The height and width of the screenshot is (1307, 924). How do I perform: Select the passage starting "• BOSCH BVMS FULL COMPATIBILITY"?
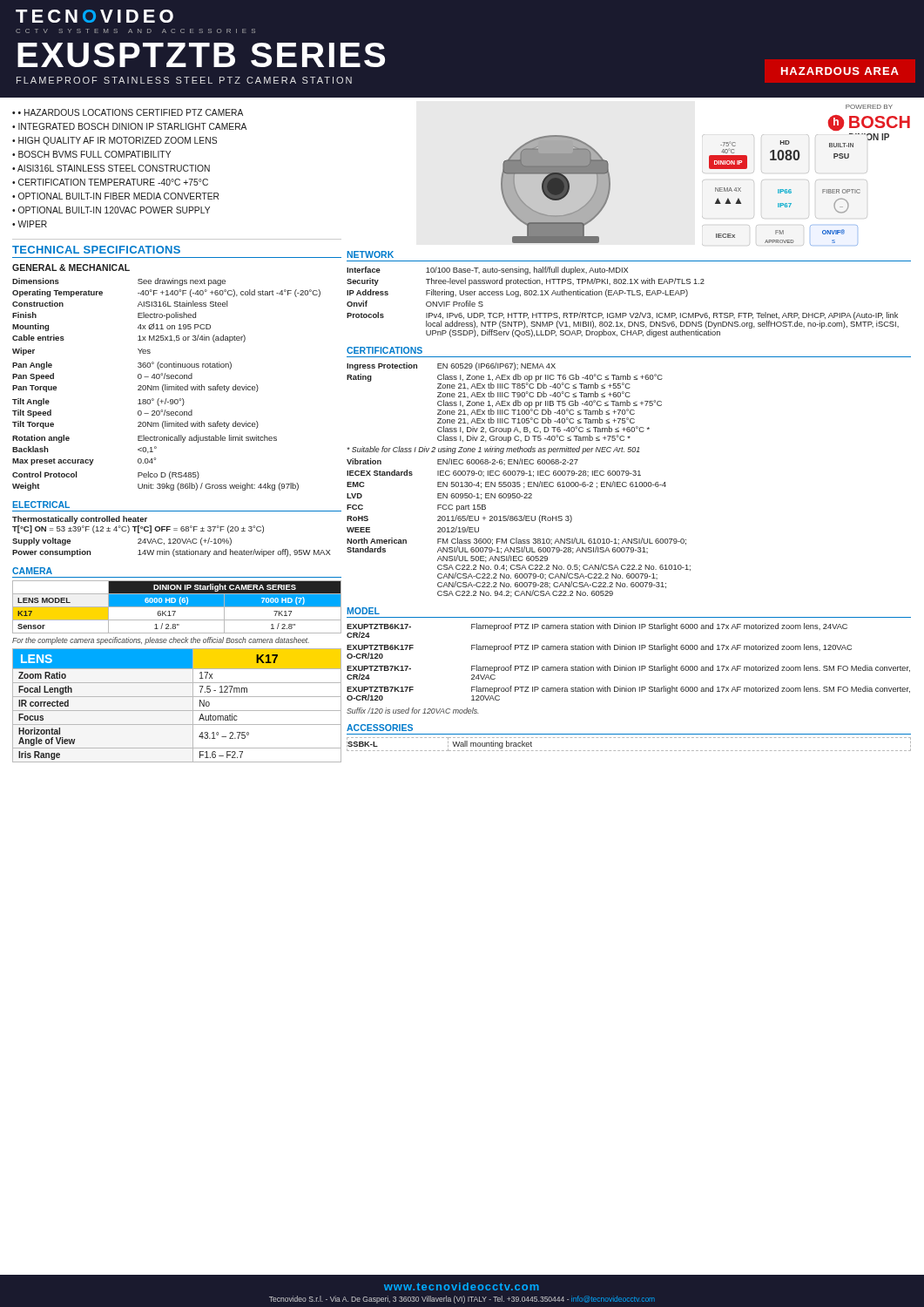pos(92,155)
